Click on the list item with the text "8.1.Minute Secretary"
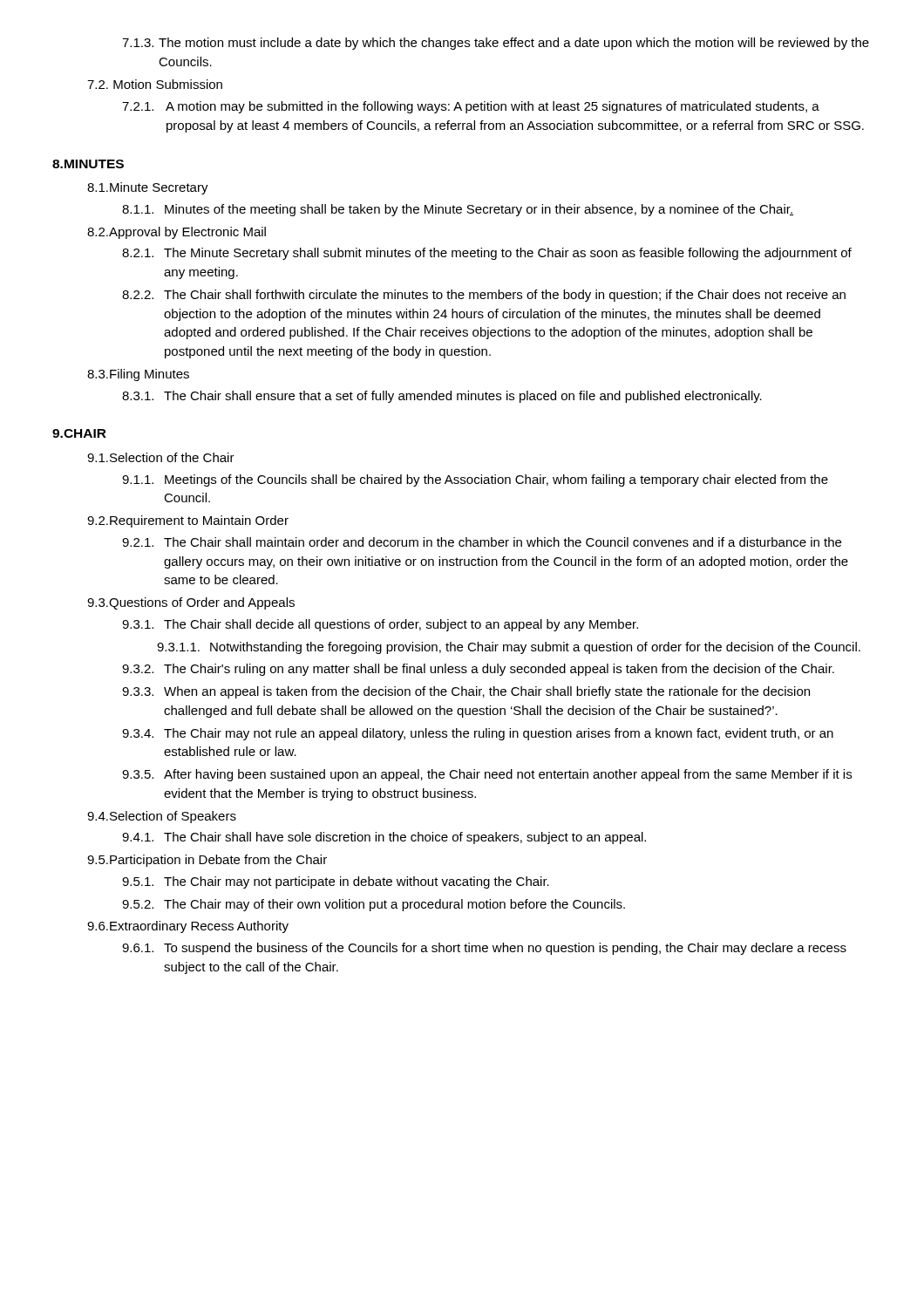This screenshot has width=924, height=1308. tap(147, 187)
